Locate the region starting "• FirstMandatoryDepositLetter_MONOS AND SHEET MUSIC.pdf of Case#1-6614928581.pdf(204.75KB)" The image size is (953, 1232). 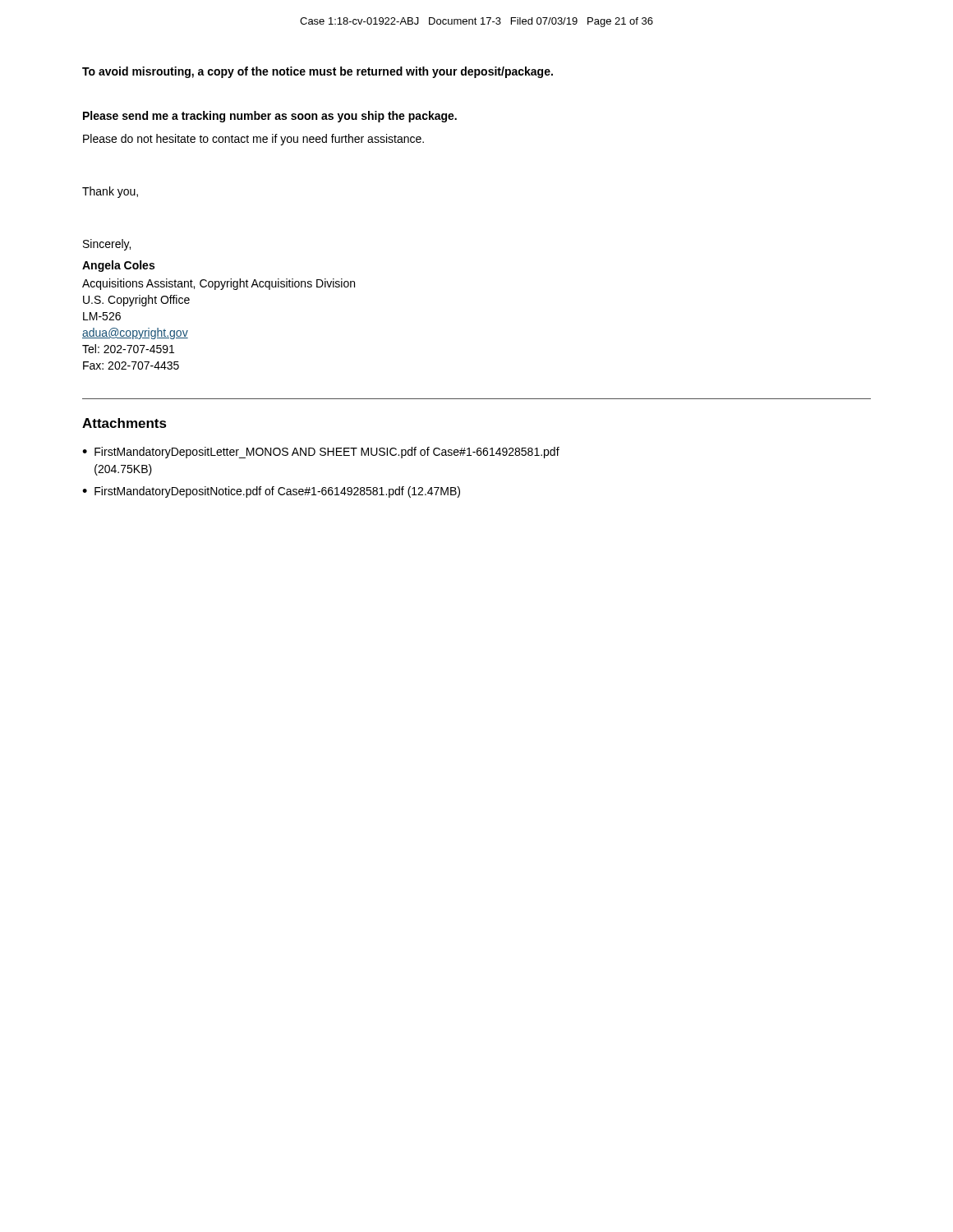[x=321, y=461]
